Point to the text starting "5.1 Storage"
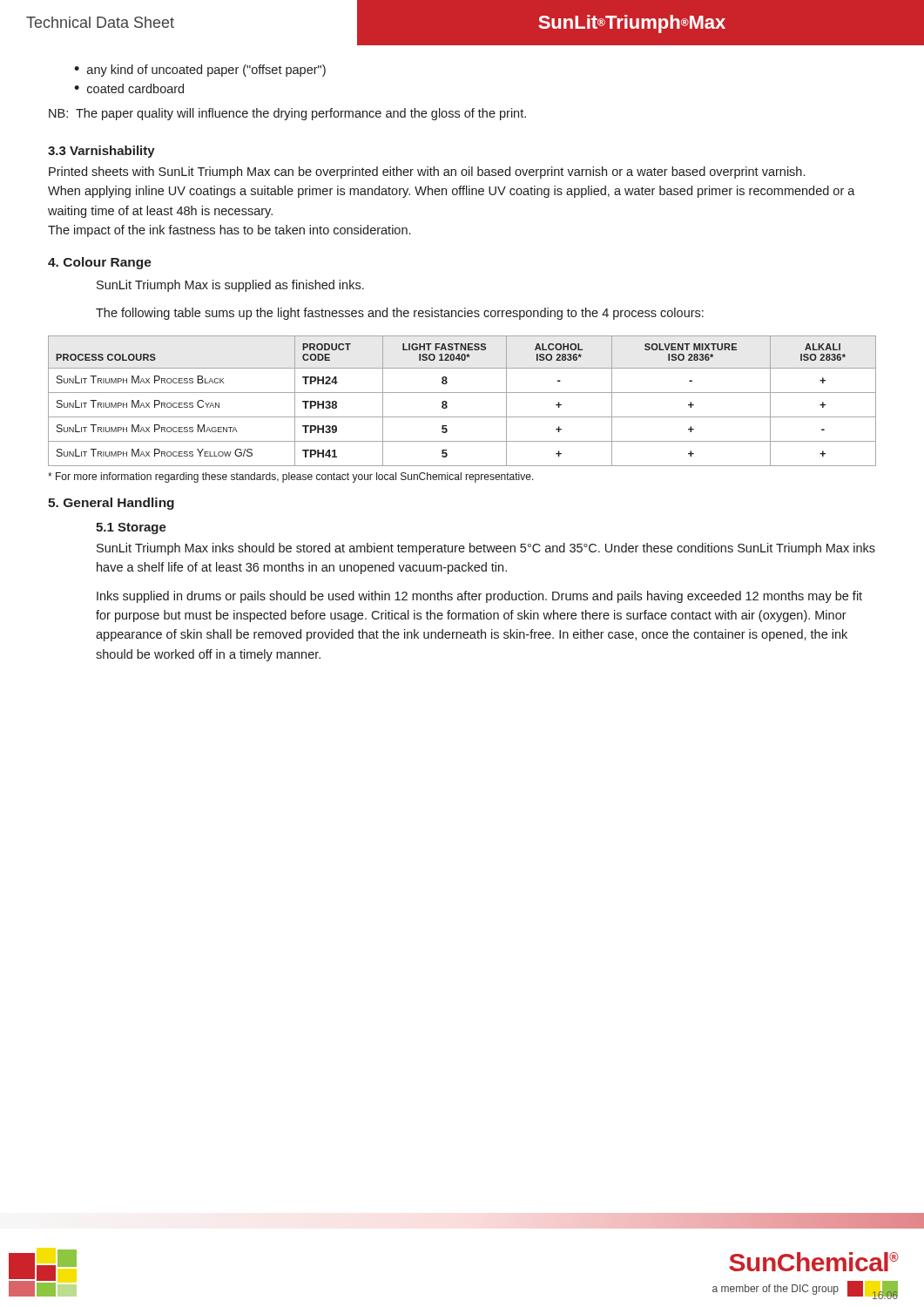Viewport: 924px width, 1307px height. (x=131, y=526)
